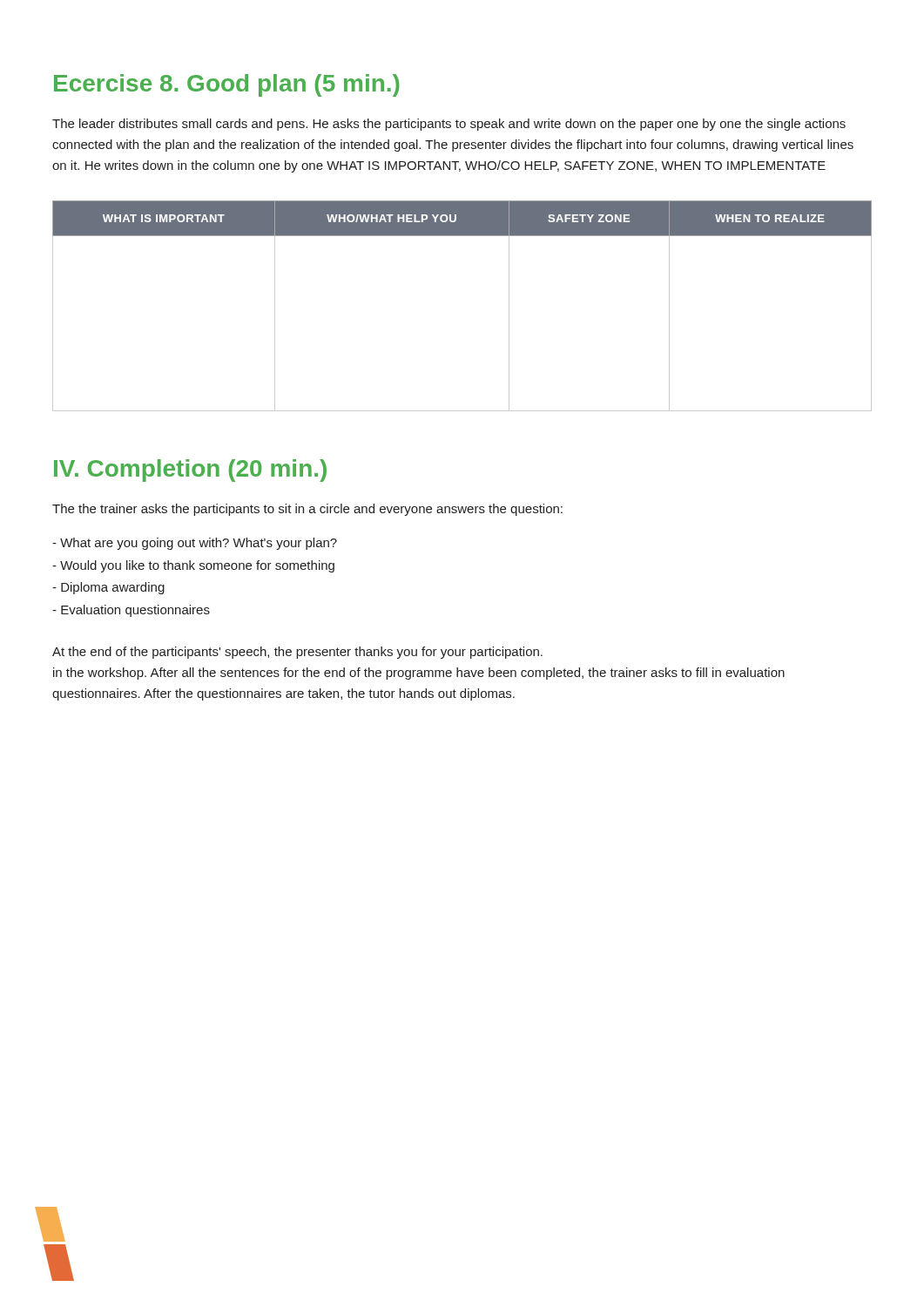Select the logo
924x1307 pixels.
(x=61, y=1242)
